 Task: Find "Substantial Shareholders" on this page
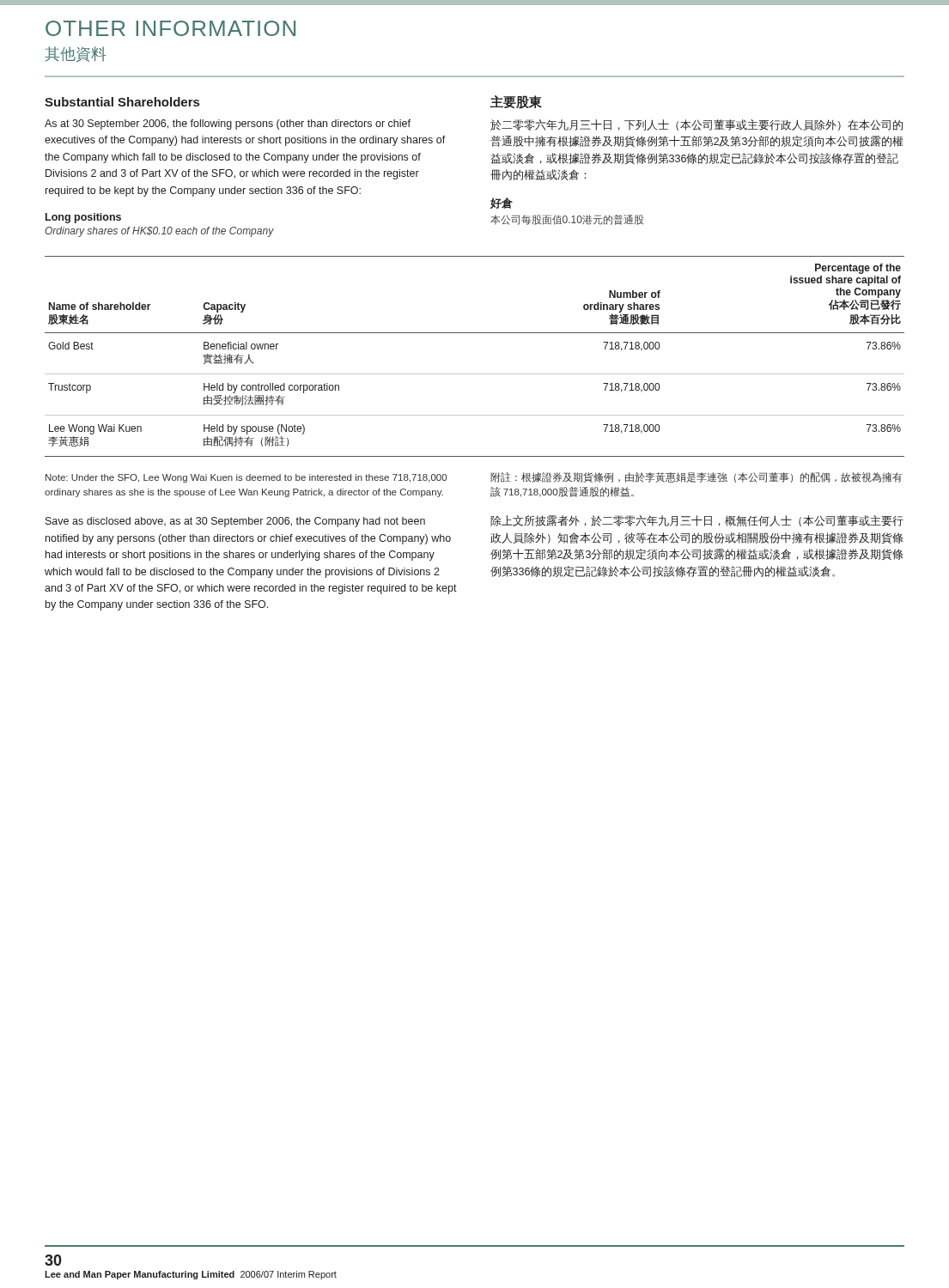click(122, 102)
